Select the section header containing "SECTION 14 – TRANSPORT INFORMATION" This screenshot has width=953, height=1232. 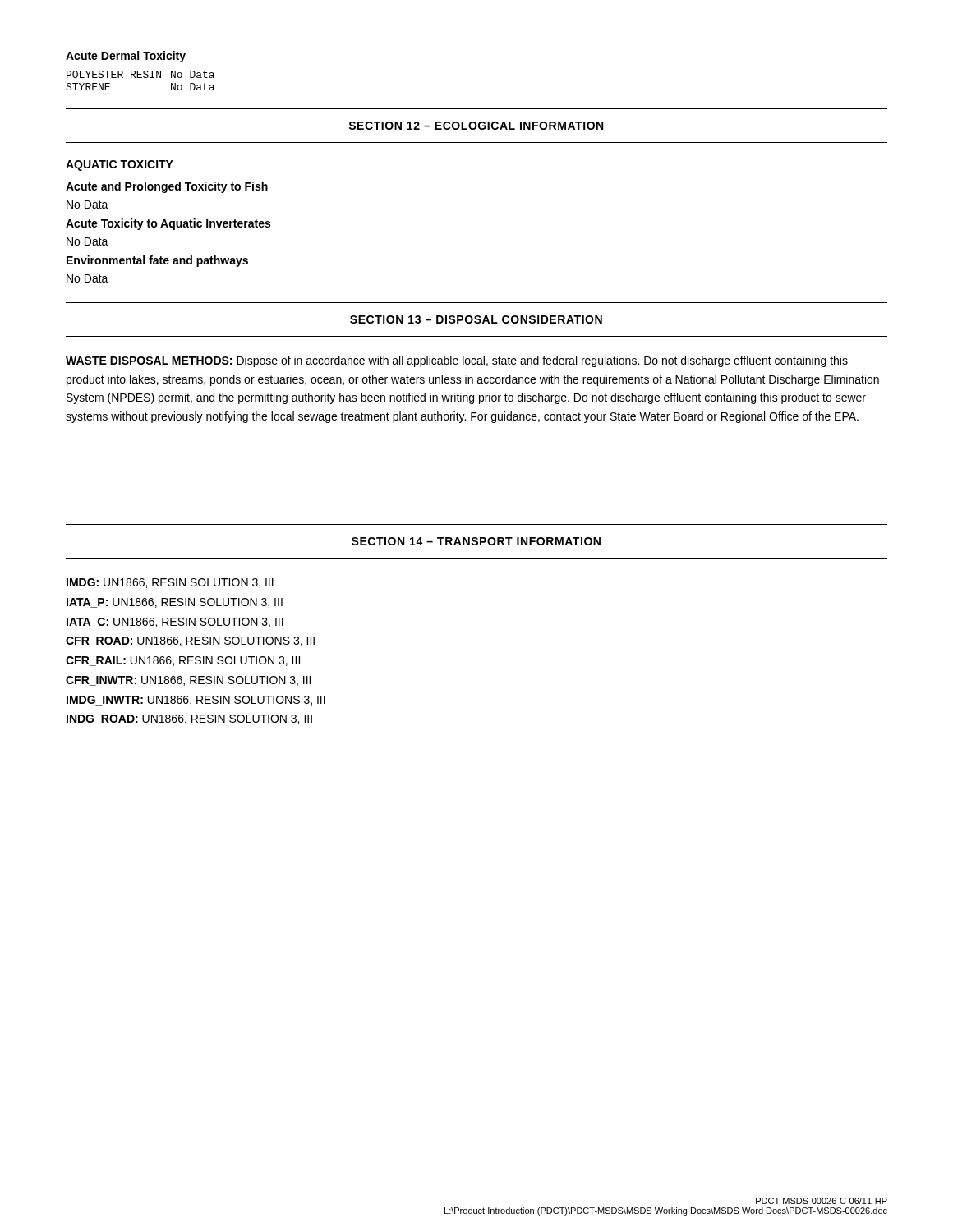pos(476,541)
